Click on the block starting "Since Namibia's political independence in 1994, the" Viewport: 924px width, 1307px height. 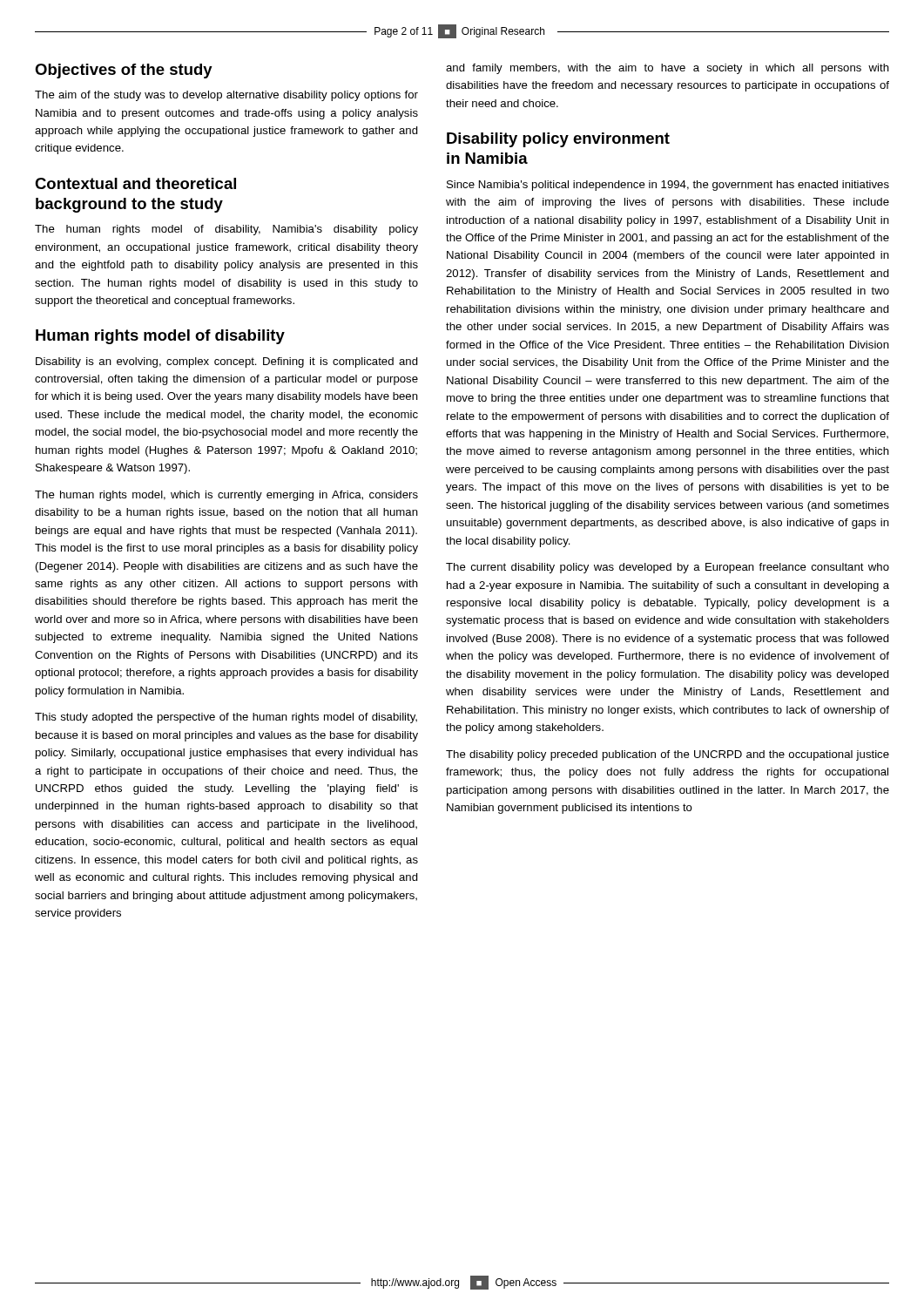(668, 362)
